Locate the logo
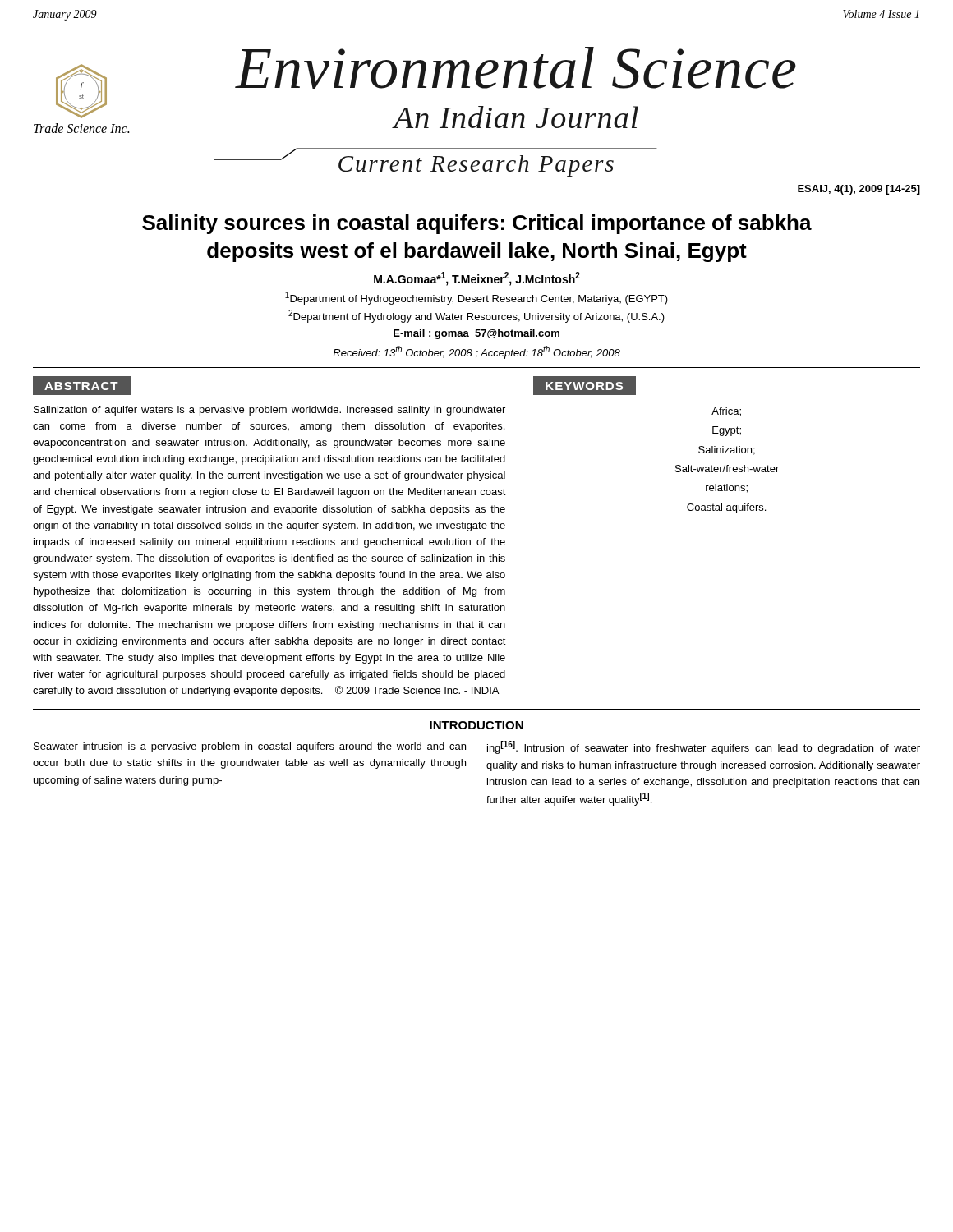This screenshot has width=953, height=1232. point(82,99)
